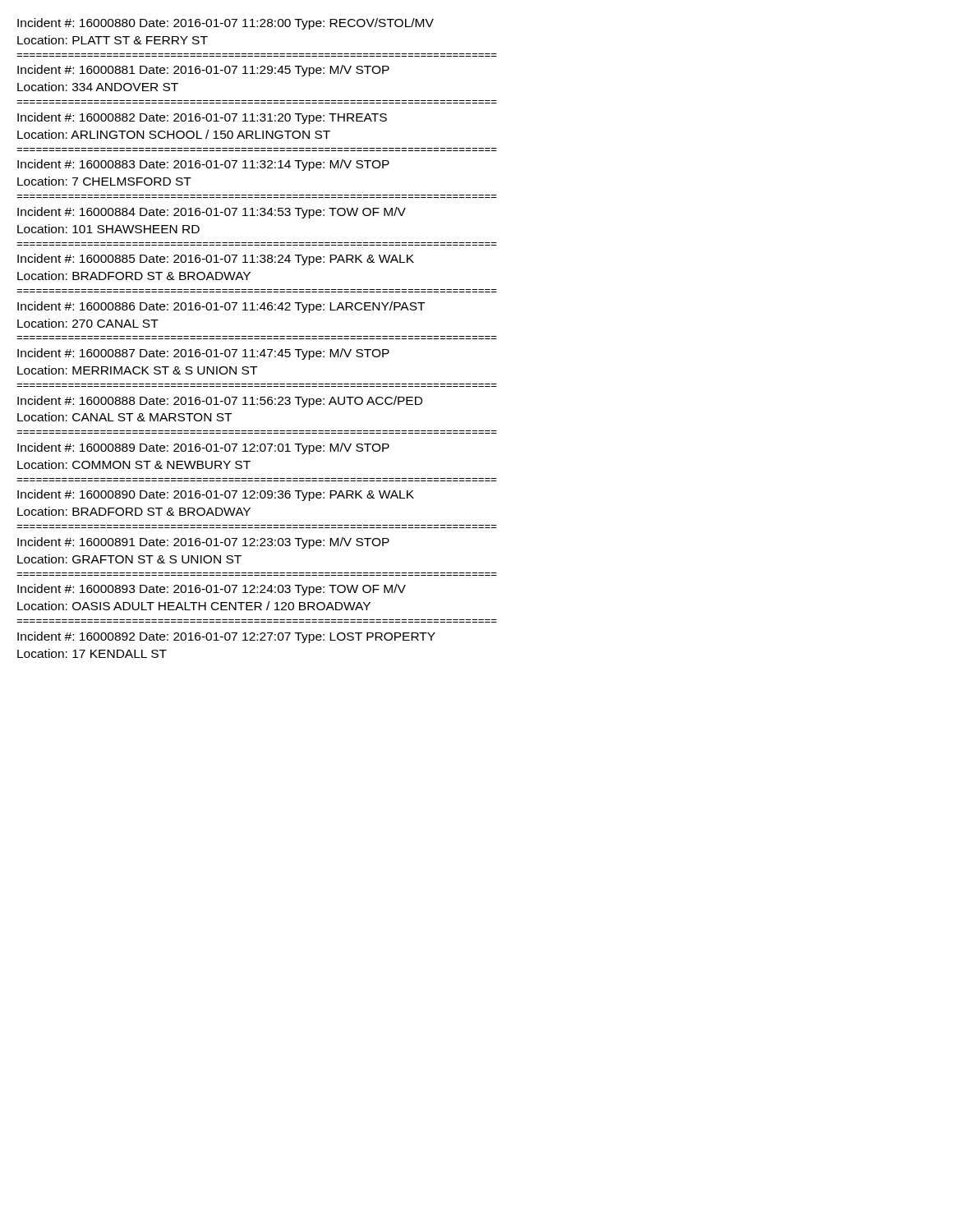Find the block starting "Incident #: 16000888 Date: 2016-01-07 11:56:23"

[x=220, y=402]
